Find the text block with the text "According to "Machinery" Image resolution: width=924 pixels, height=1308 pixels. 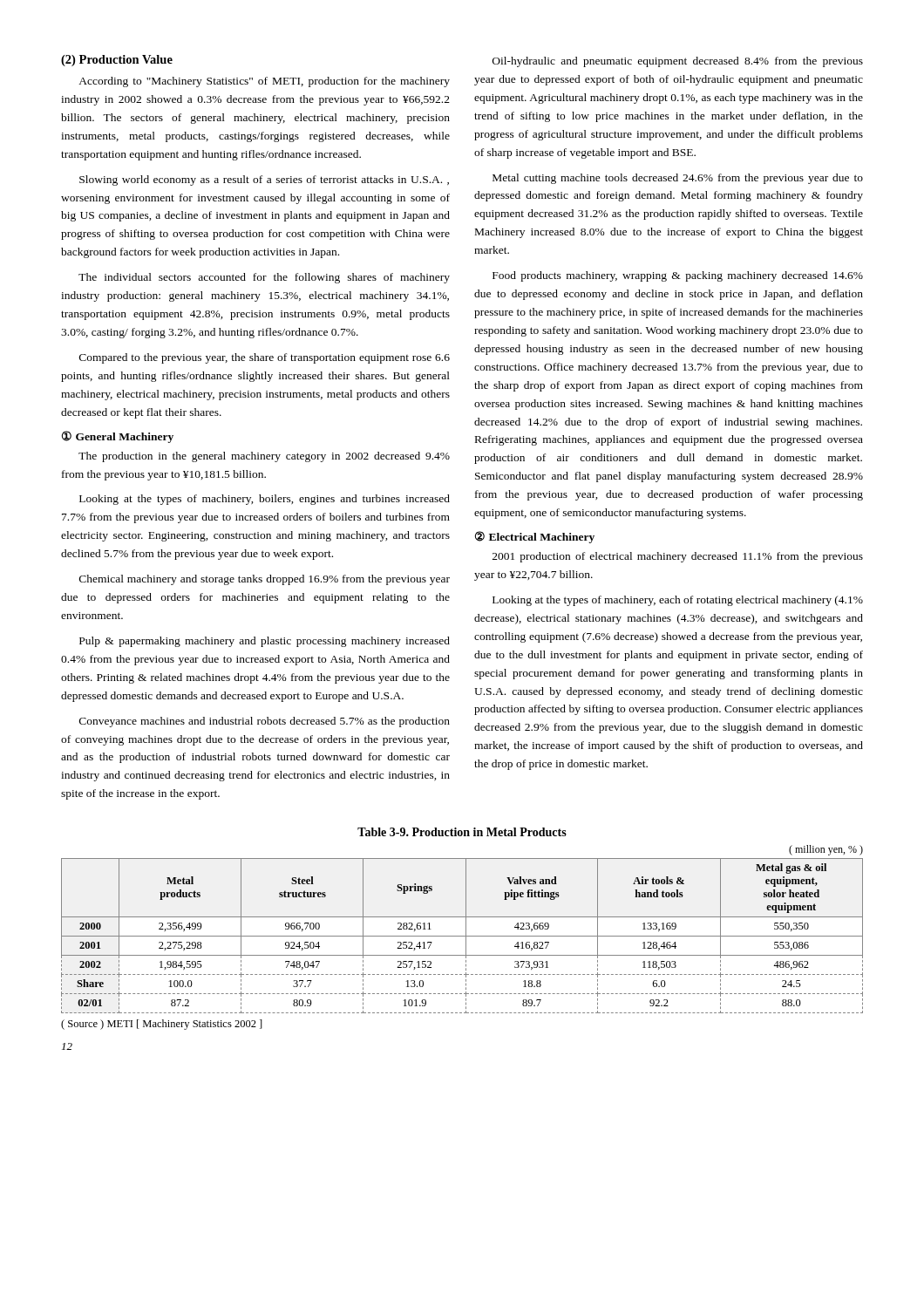coord(255,247)
